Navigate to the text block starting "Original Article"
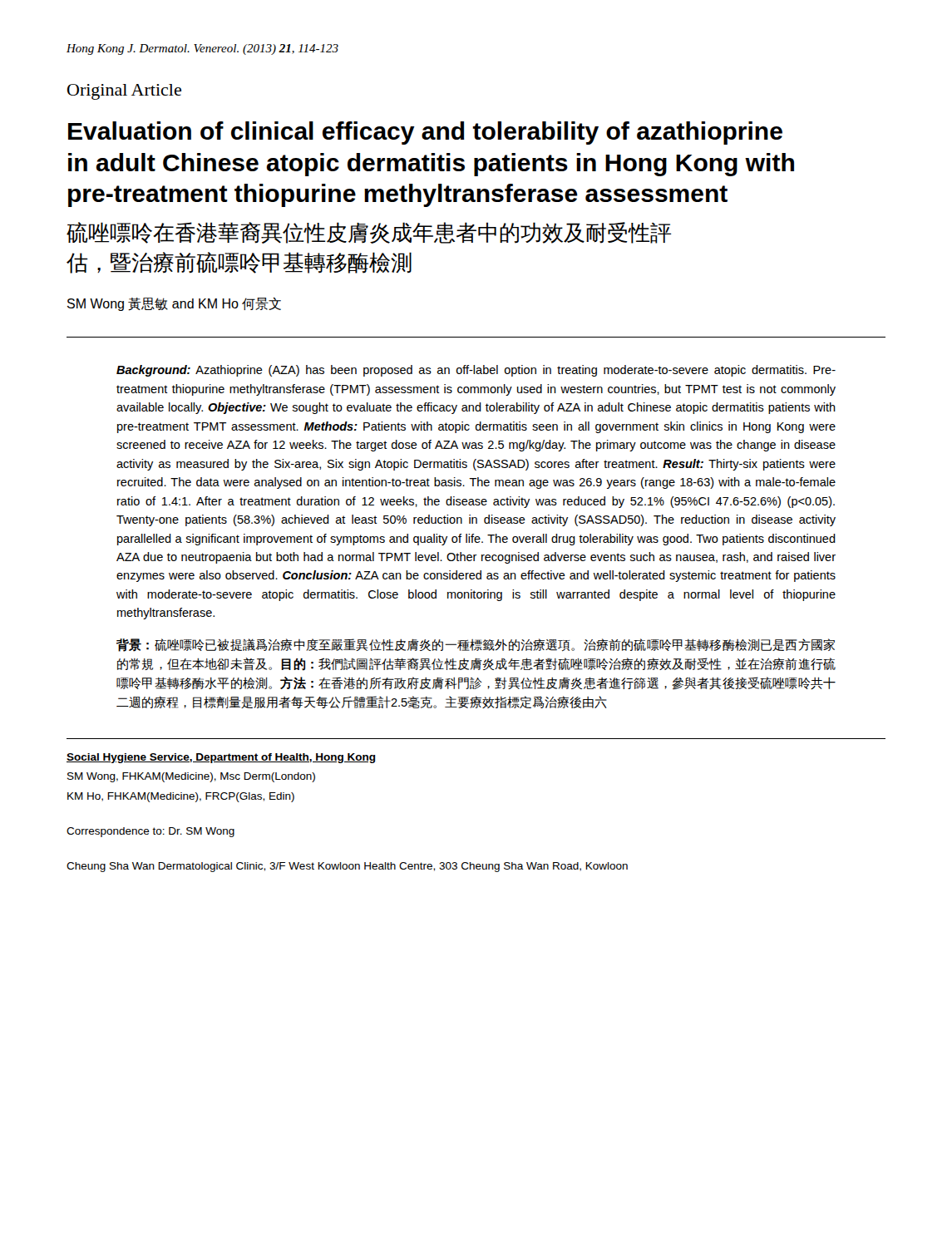 [x=124, y=92]
